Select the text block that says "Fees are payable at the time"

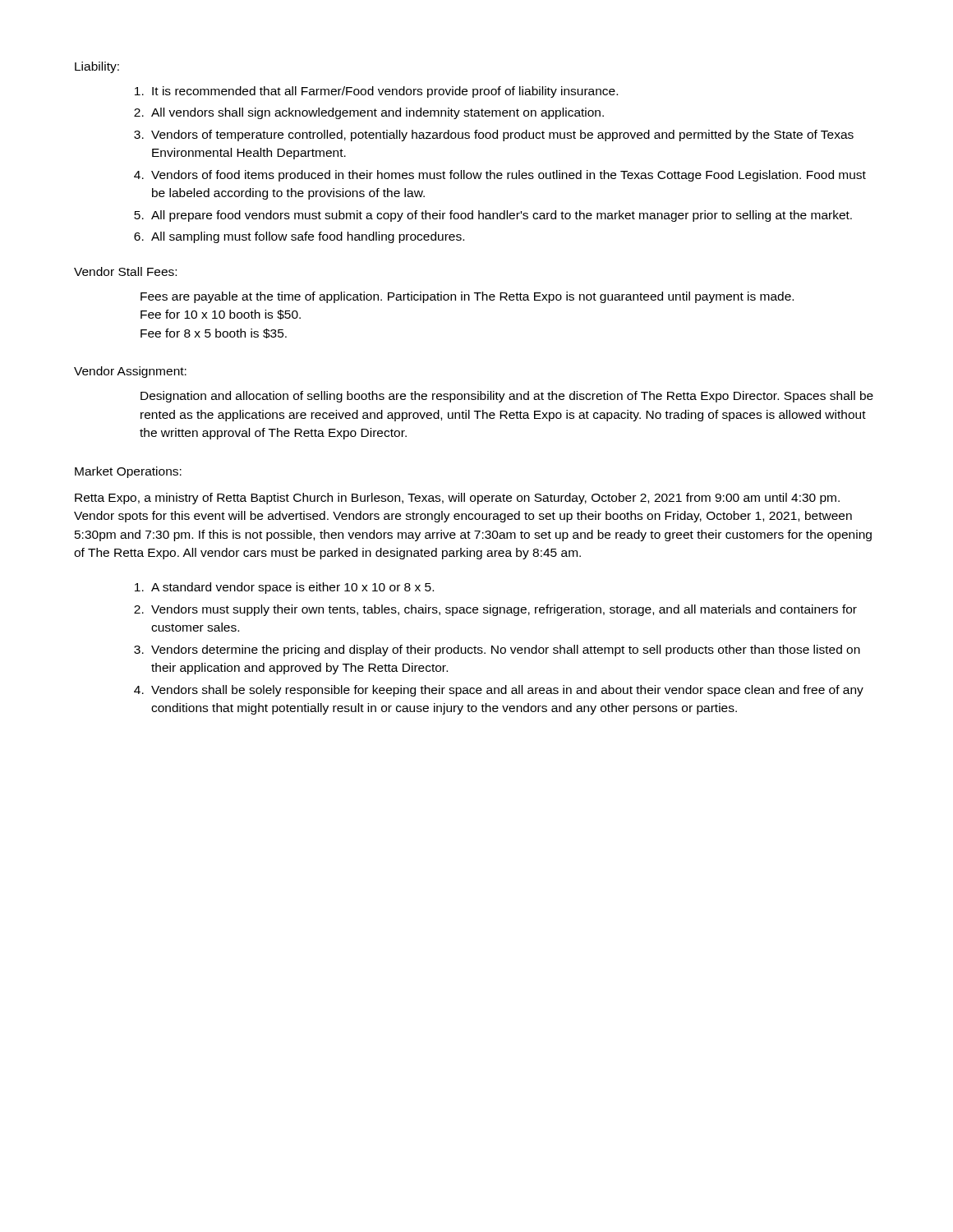pyautogui.click(x=467, y=297)
